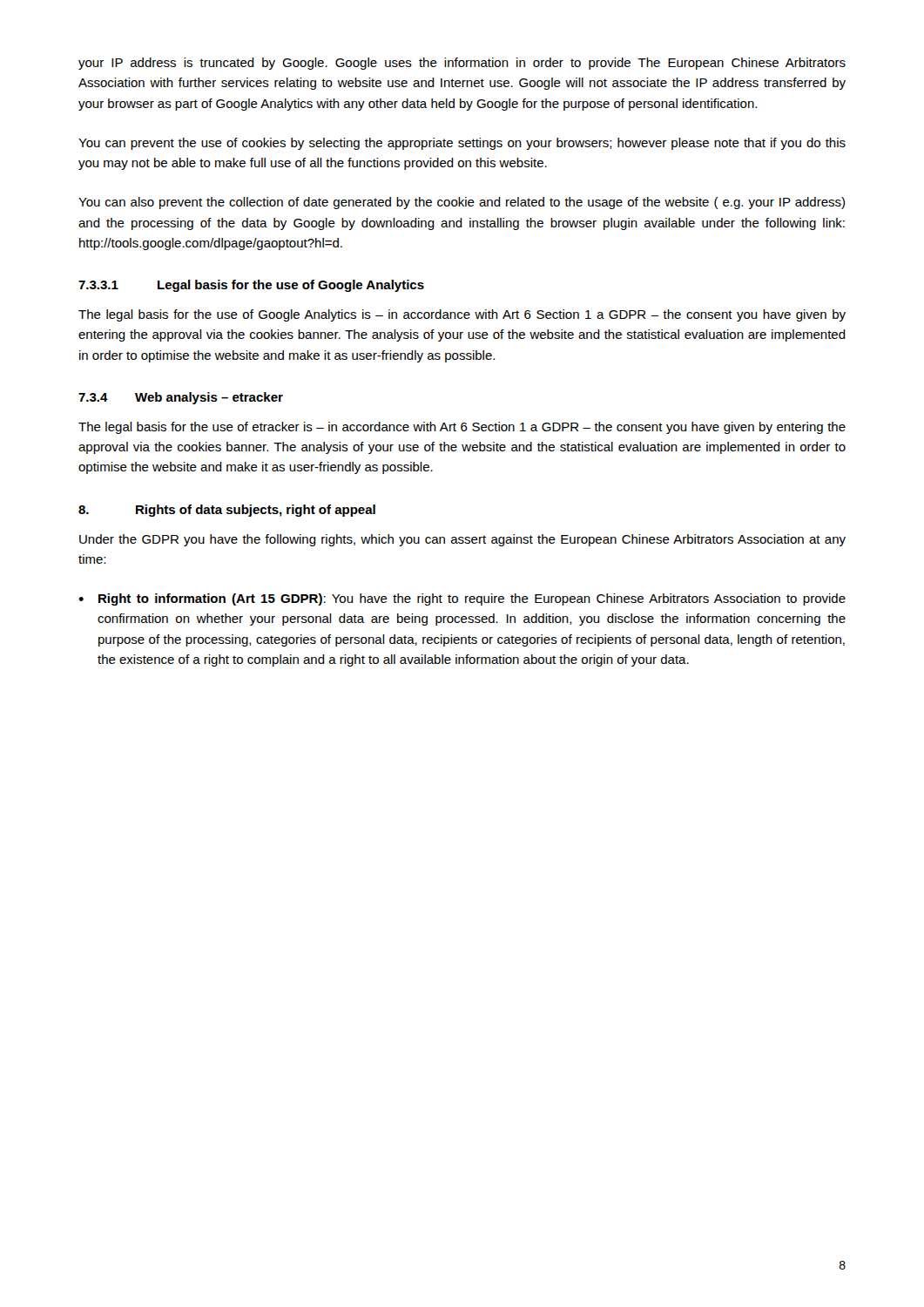Find the region starting "Under the GDPR you have the following"
This screenshot has height=1307, width=924.
click(x=462, y=549)
